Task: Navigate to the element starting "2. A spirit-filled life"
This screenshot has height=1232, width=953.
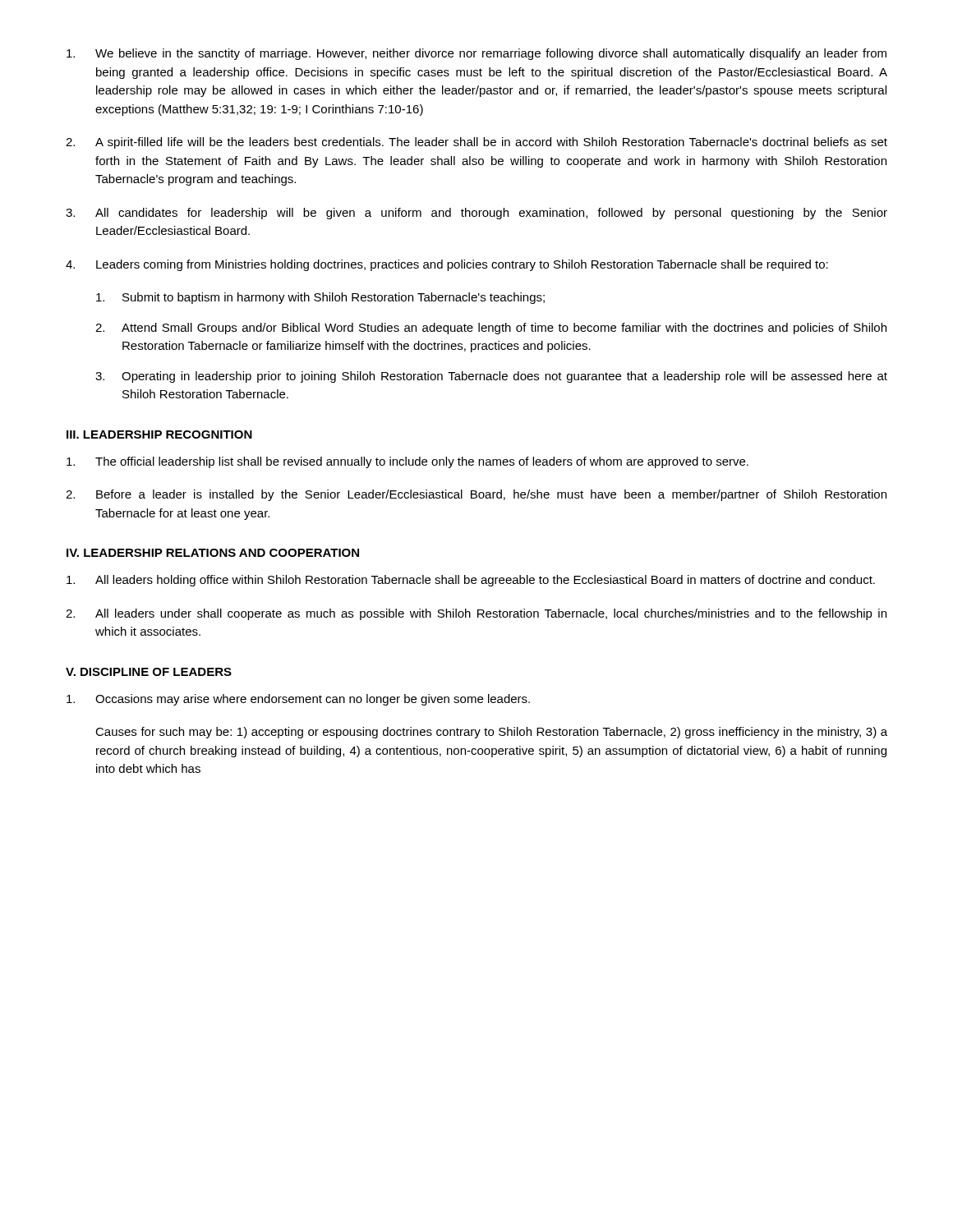Action: point(476,161)
